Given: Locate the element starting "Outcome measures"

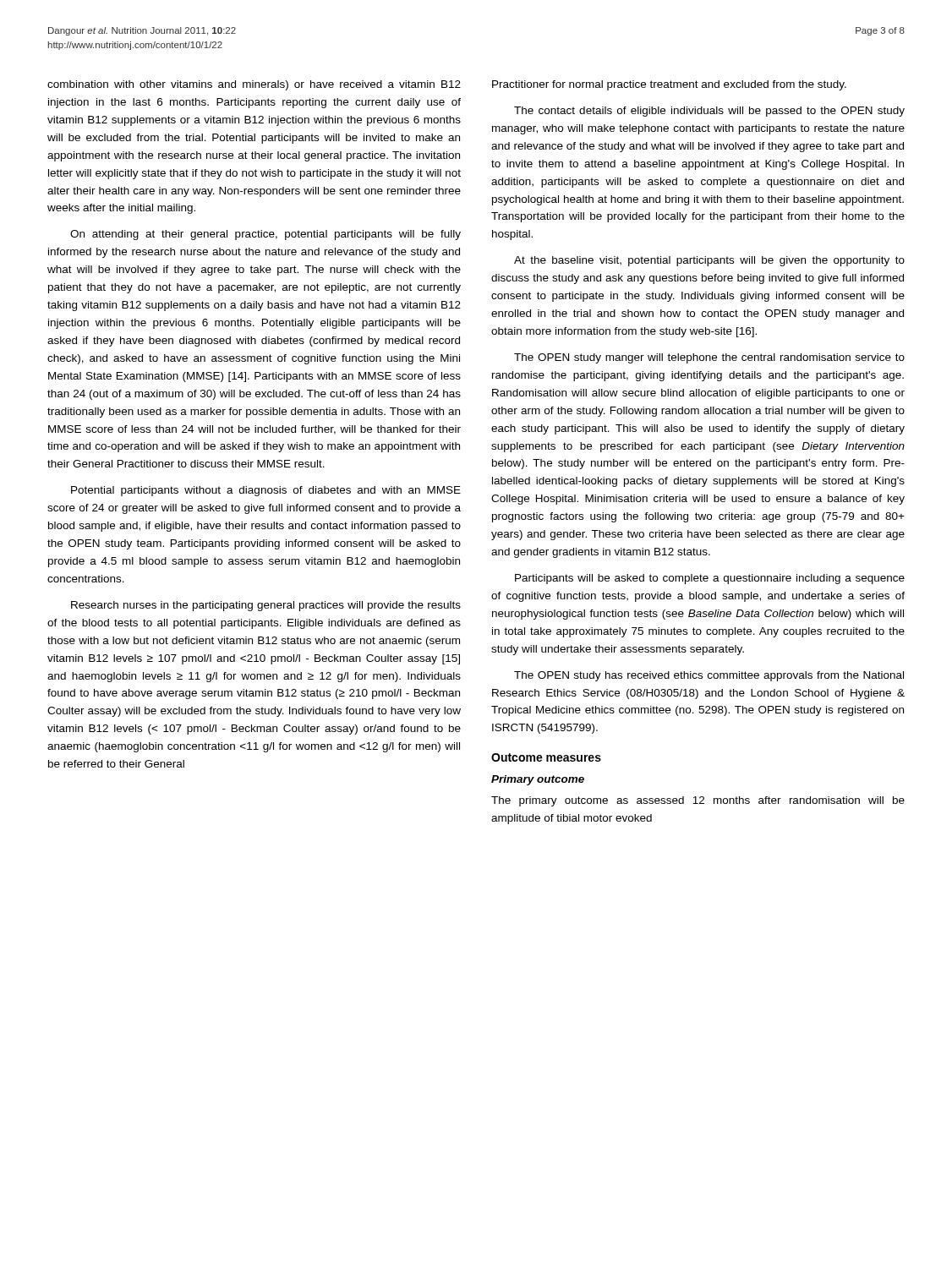Looking at the screenshot, I should pos(546,758).
